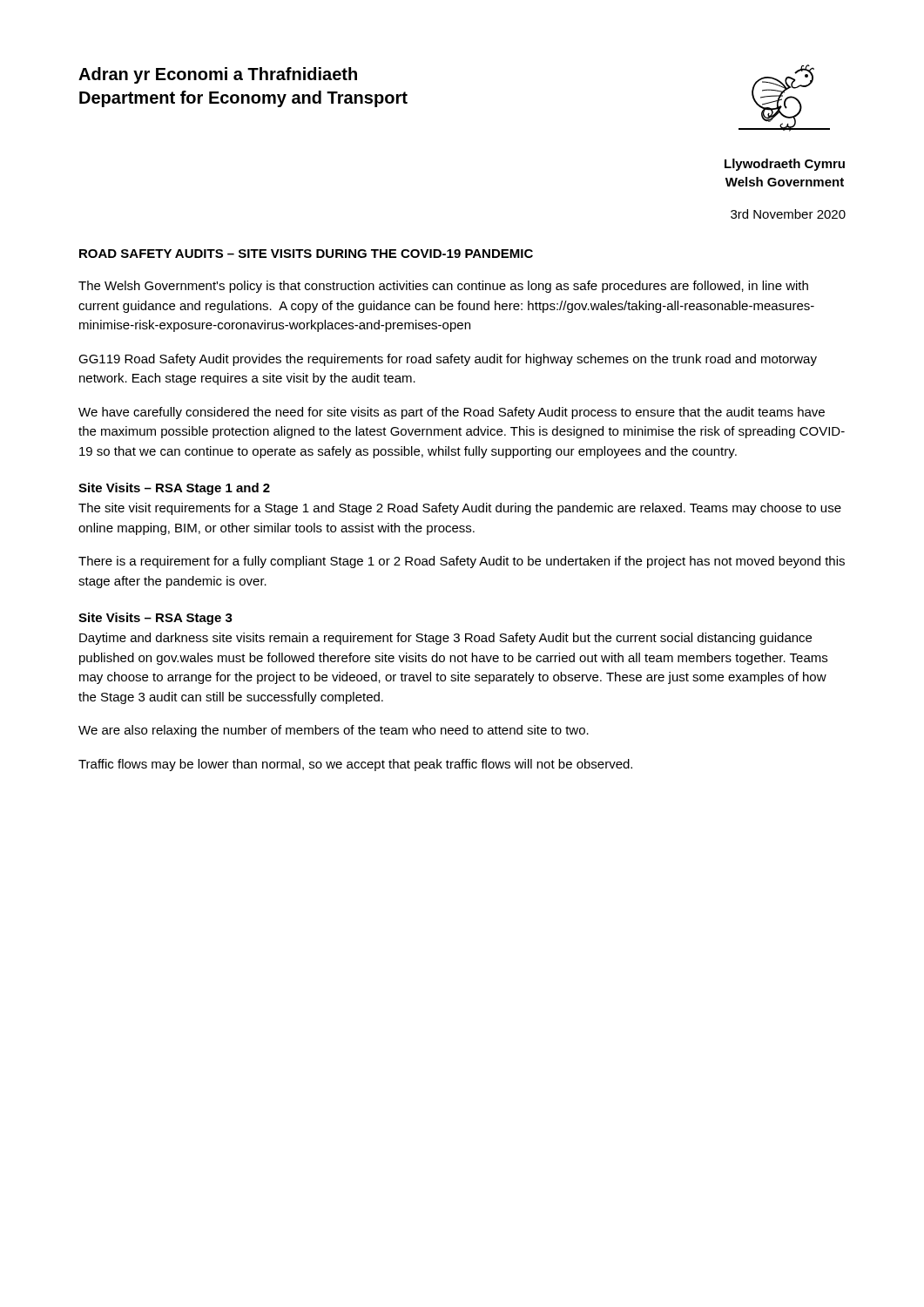
Task: Select the block starting "GG119 Road Safety Audit provides the requirements"
Action: pyautogui.click(x=448, y=368)
